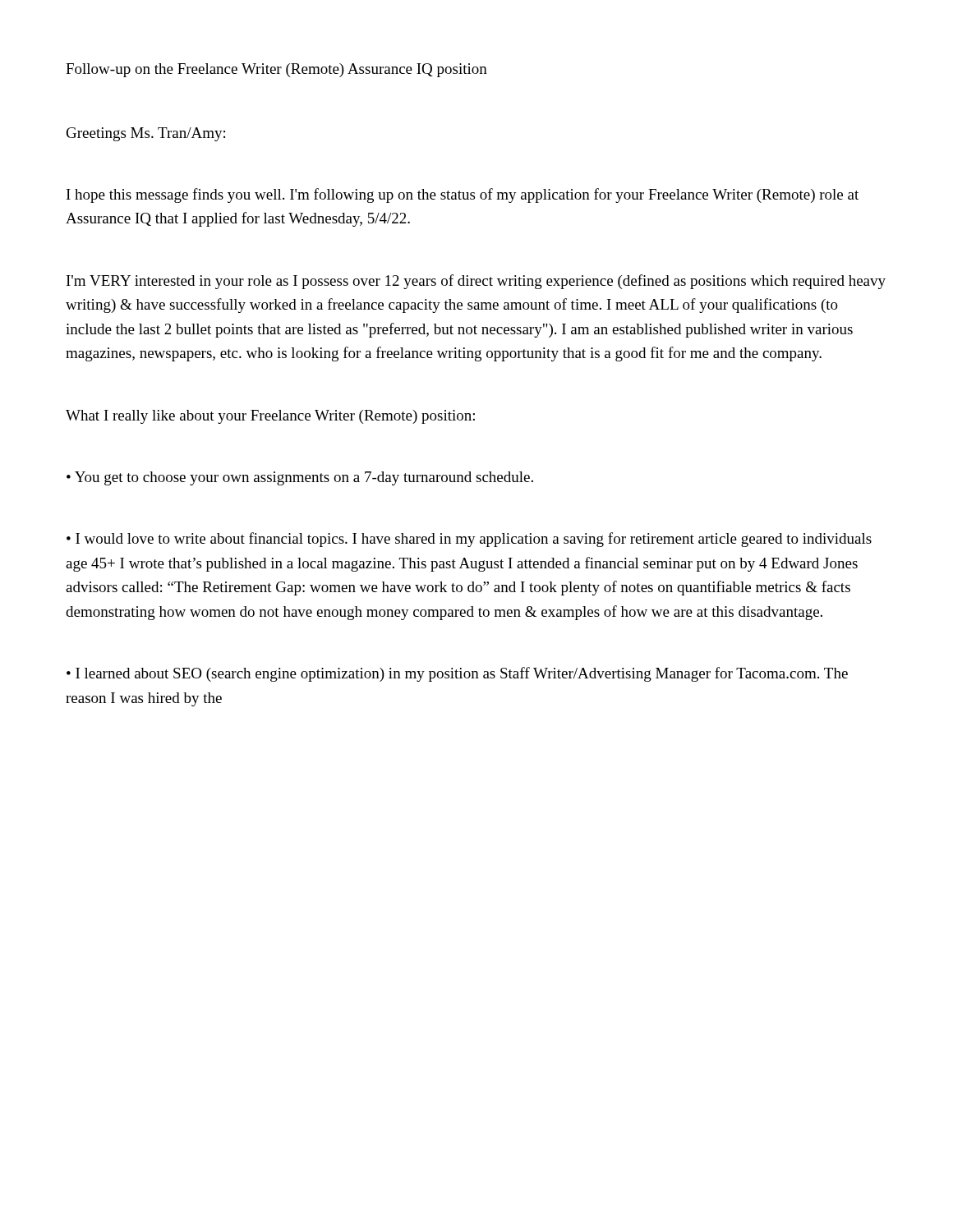Click the passage that begins "I'm VERY interested in your role"
Image resolution: width=953 pixels, height=1232 pixels.
(476, 317)
